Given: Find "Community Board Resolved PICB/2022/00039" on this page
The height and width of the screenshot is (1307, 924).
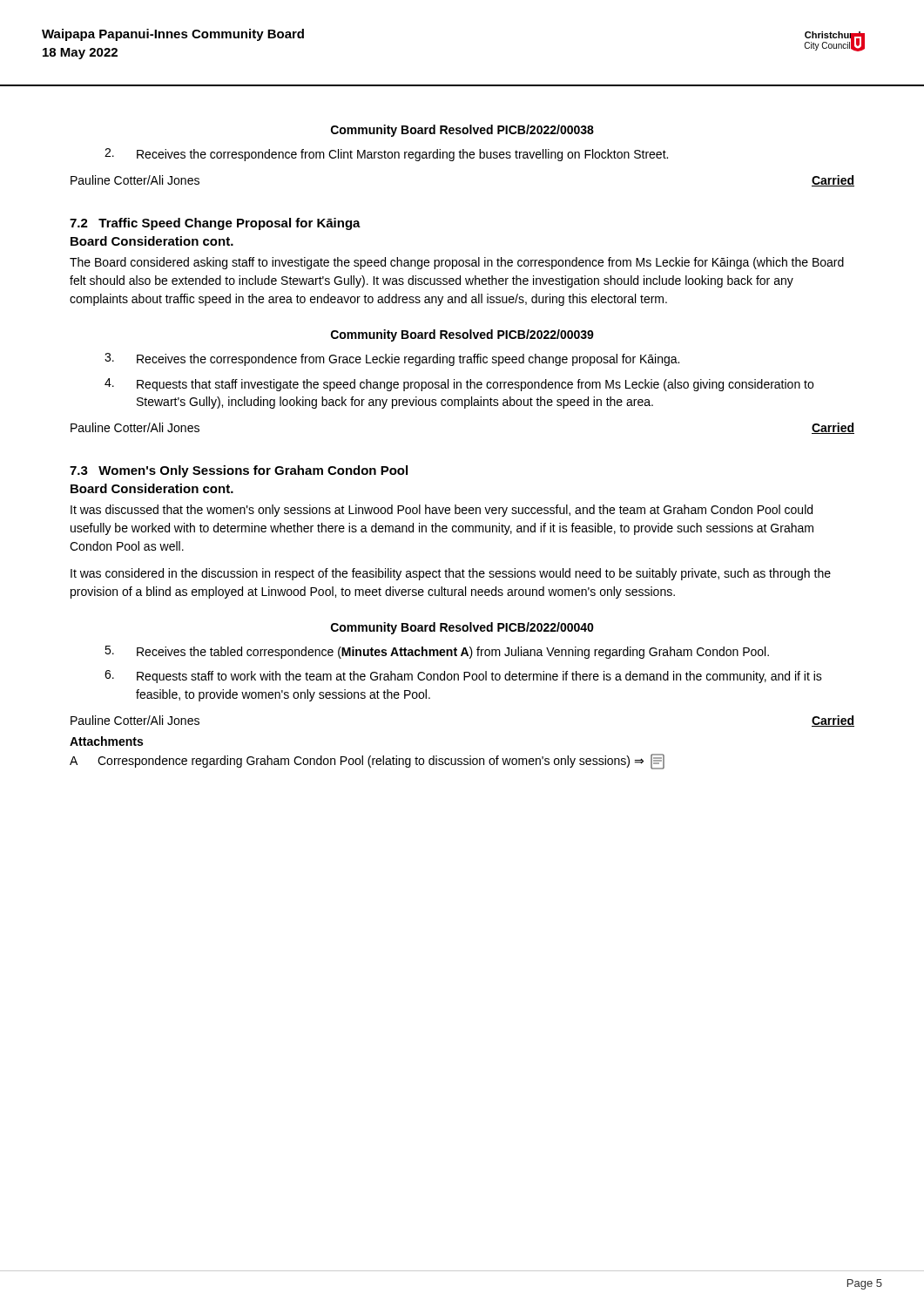Looking at the screenshot, I should 462,335.
